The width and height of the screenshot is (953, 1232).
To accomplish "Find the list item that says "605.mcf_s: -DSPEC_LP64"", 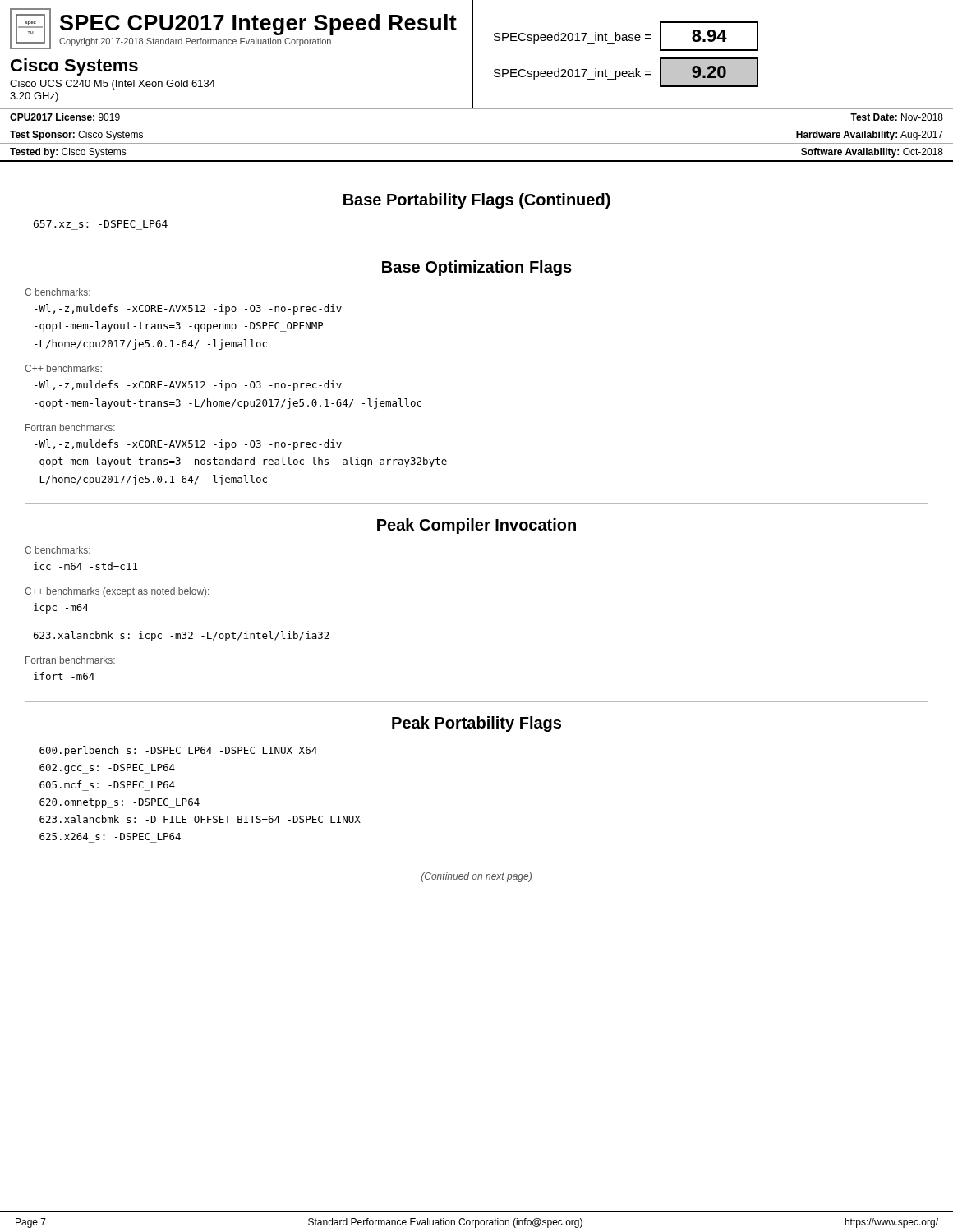I will [104, 784].
